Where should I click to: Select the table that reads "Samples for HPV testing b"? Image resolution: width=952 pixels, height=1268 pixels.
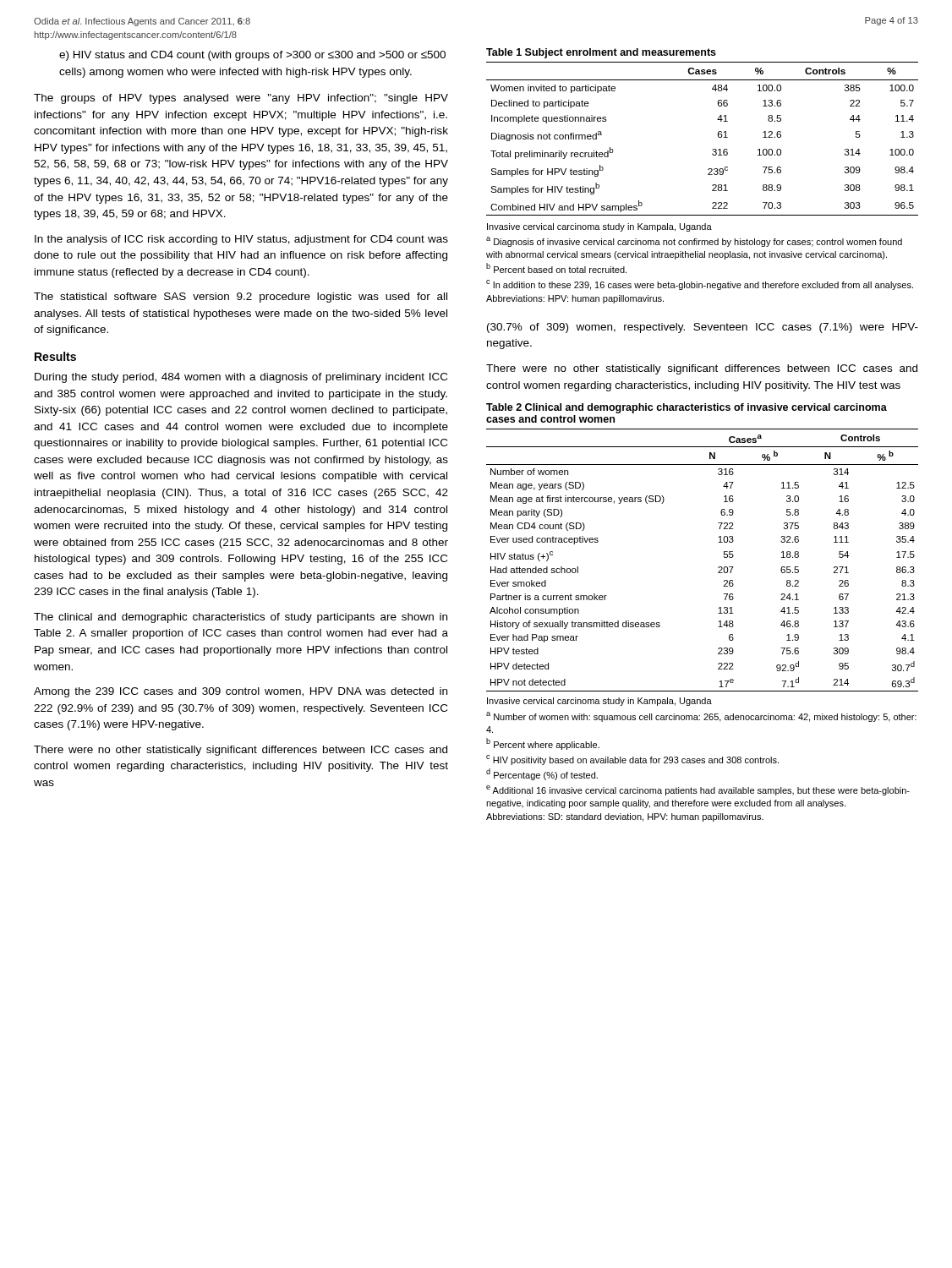coord(702,140)
